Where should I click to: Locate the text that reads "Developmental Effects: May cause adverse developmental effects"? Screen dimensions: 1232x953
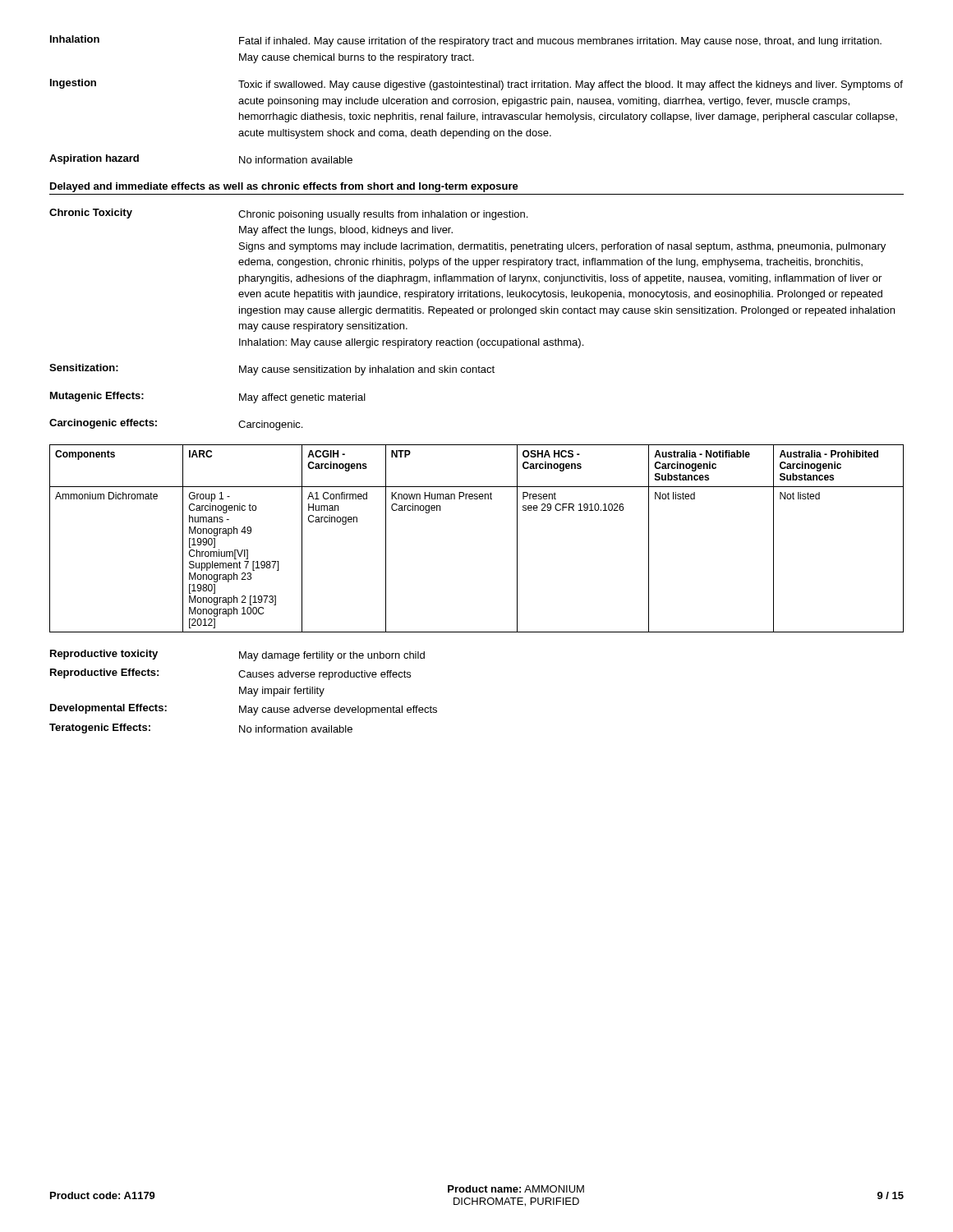click(244, 710)
